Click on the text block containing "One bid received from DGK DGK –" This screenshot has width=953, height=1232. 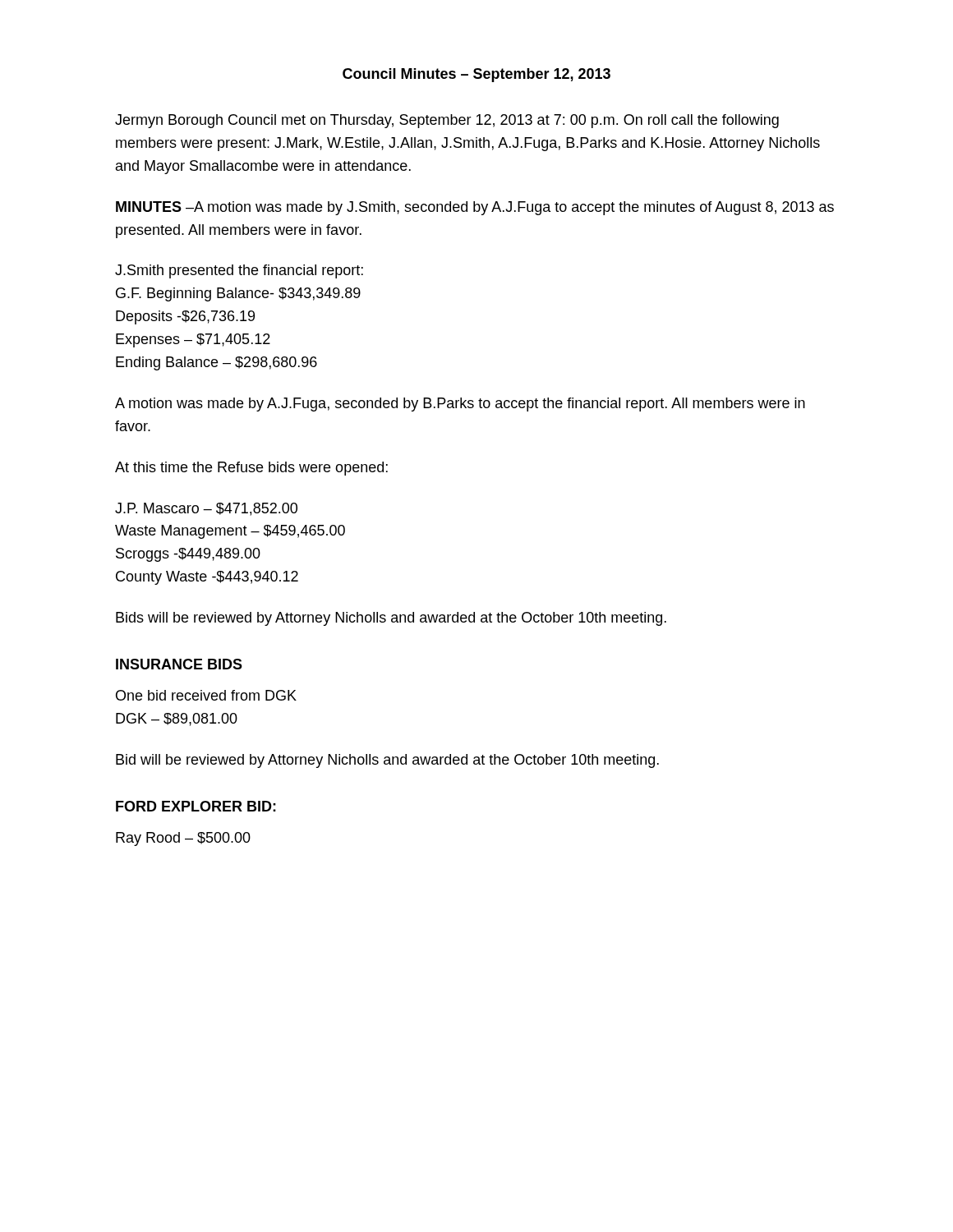(206, 707)
